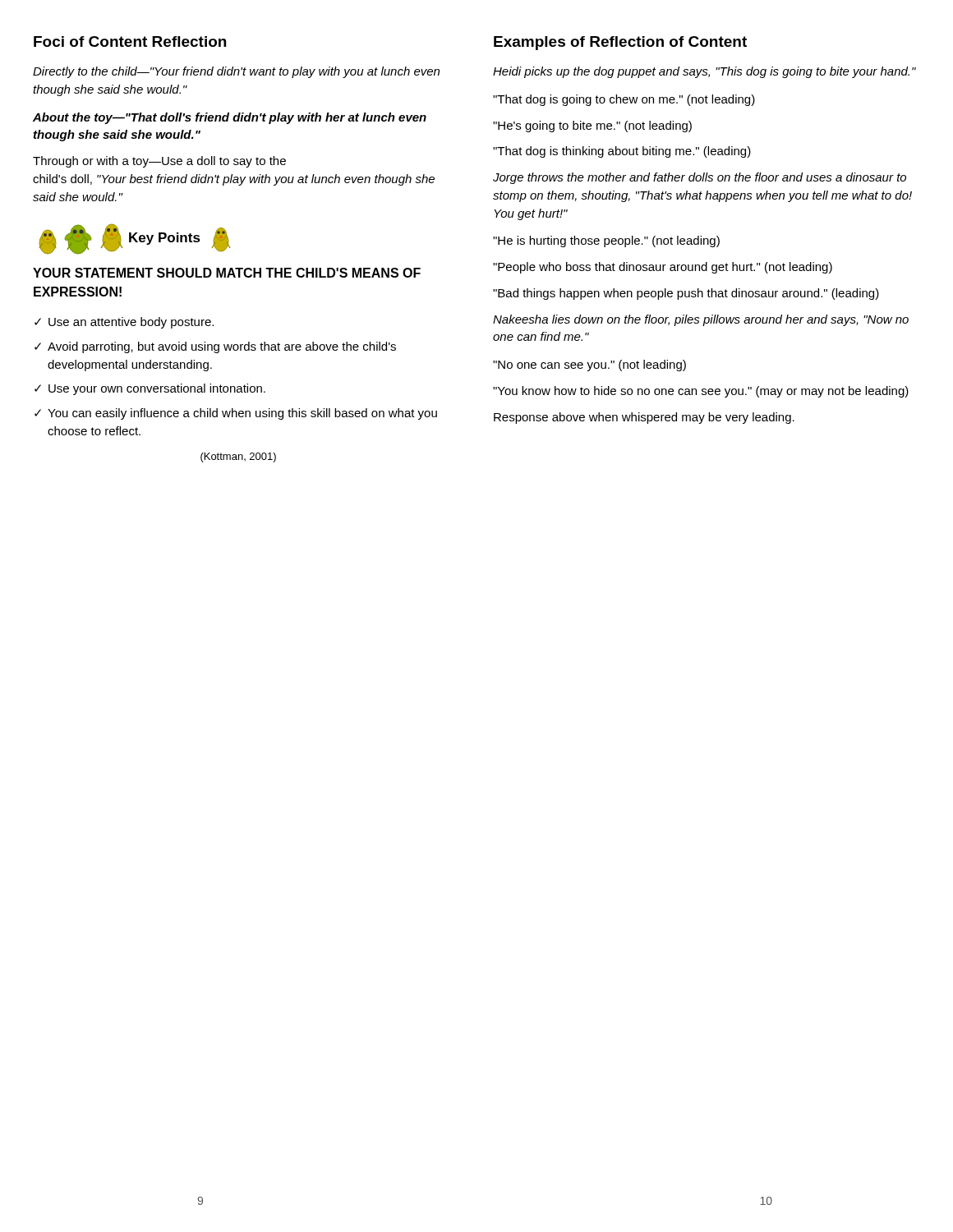Where is the passage that starts ""He is hurting those"?
This screenshot has width=953, height=1232.
(x=607, y=240)
